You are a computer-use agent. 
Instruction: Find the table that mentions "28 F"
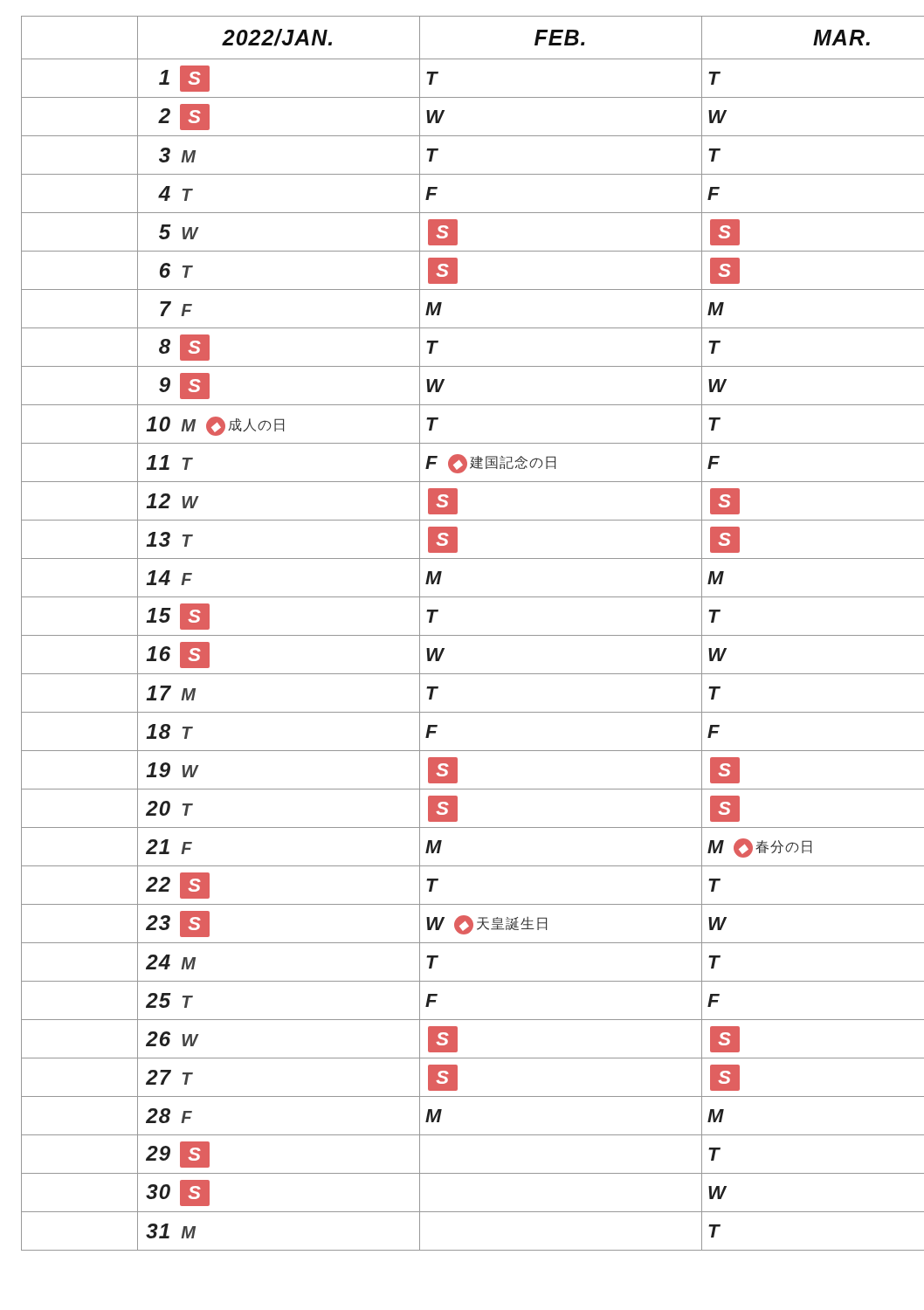coord(462,633)
